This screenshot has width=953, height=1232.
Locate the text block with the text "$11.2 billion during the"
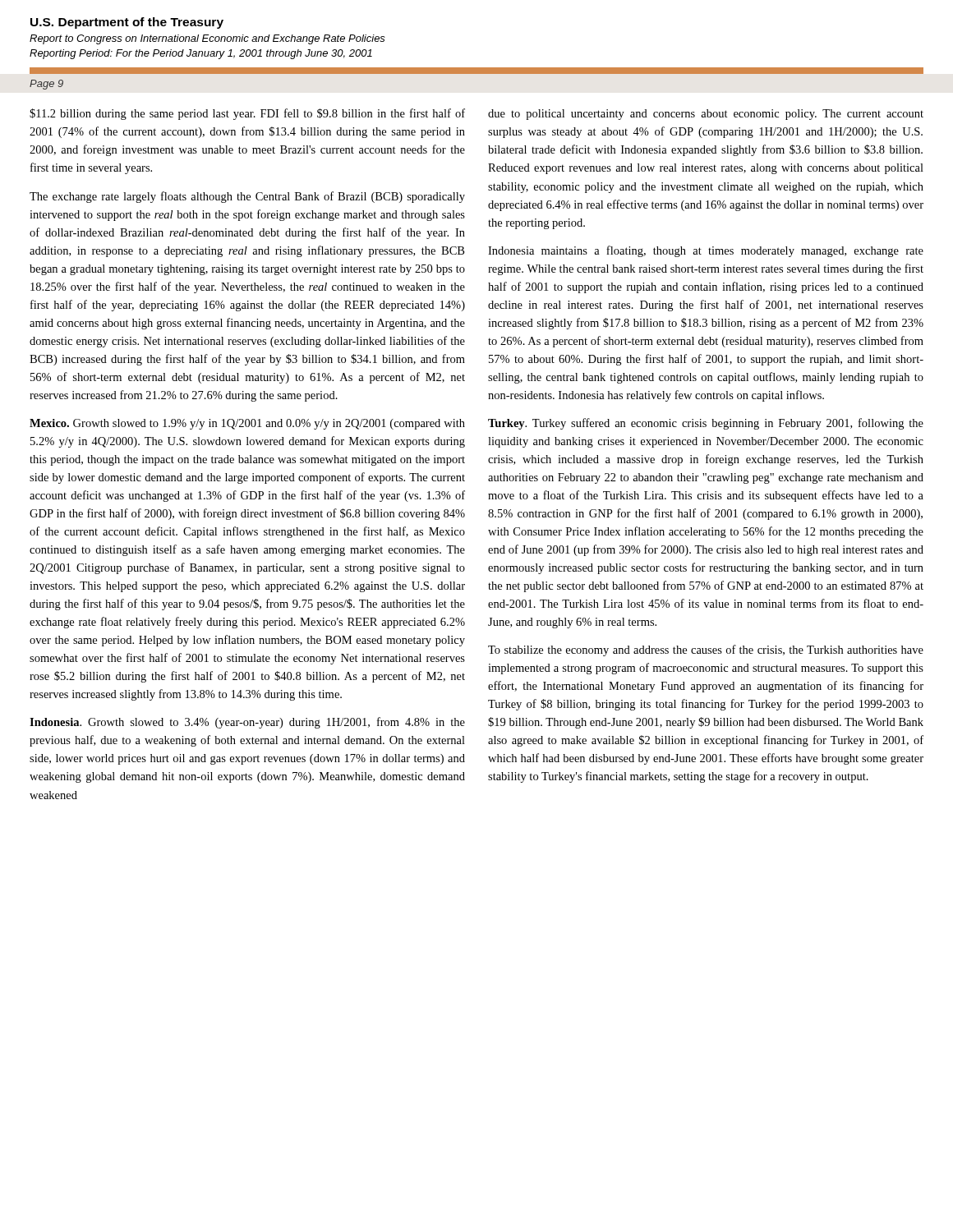pos(247,141)
